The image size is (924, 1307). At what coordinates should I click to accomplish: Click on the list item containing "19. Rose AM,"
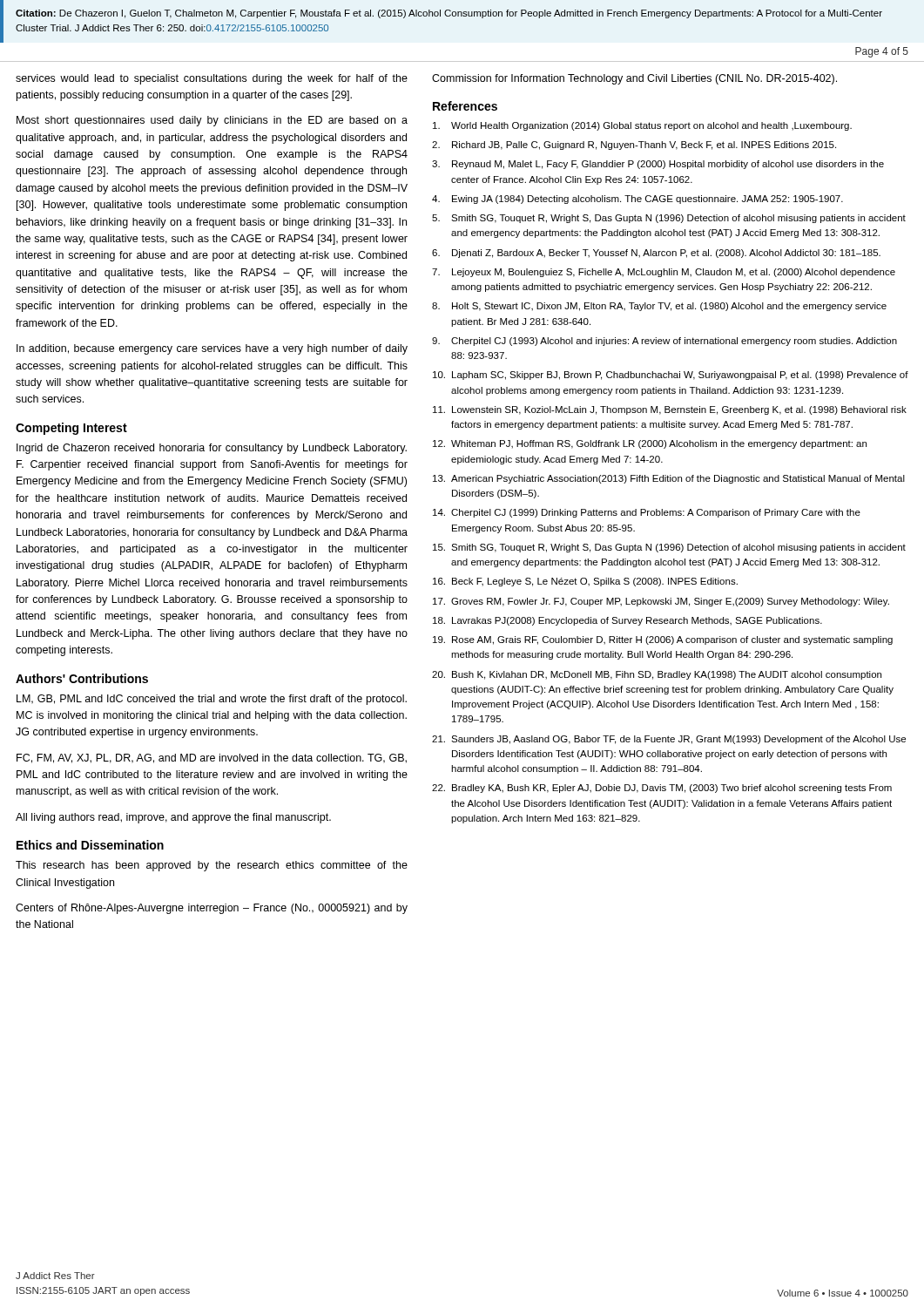[670, 648]
